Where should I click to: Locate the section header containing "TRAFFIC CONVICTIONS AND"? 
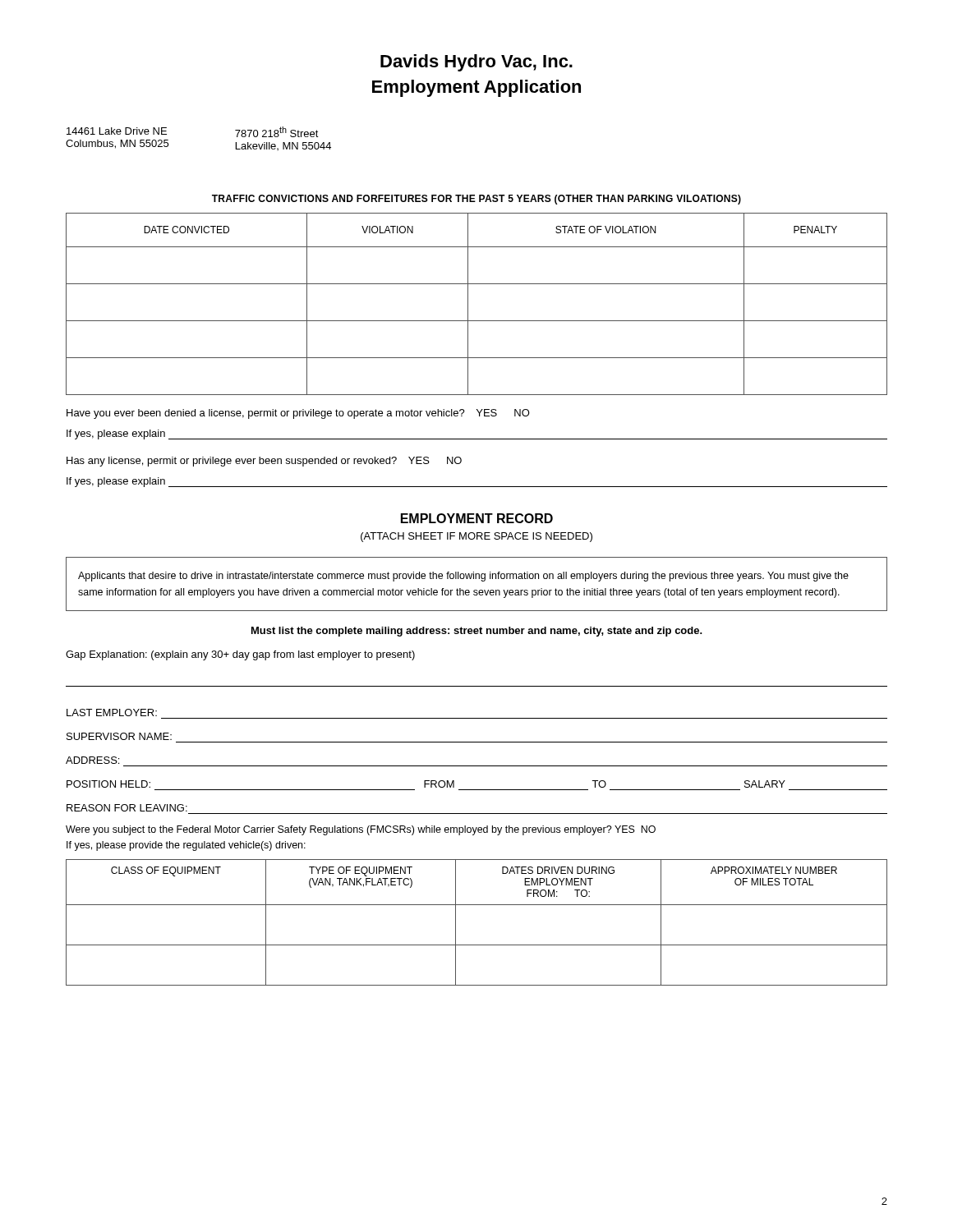(476, 199)
